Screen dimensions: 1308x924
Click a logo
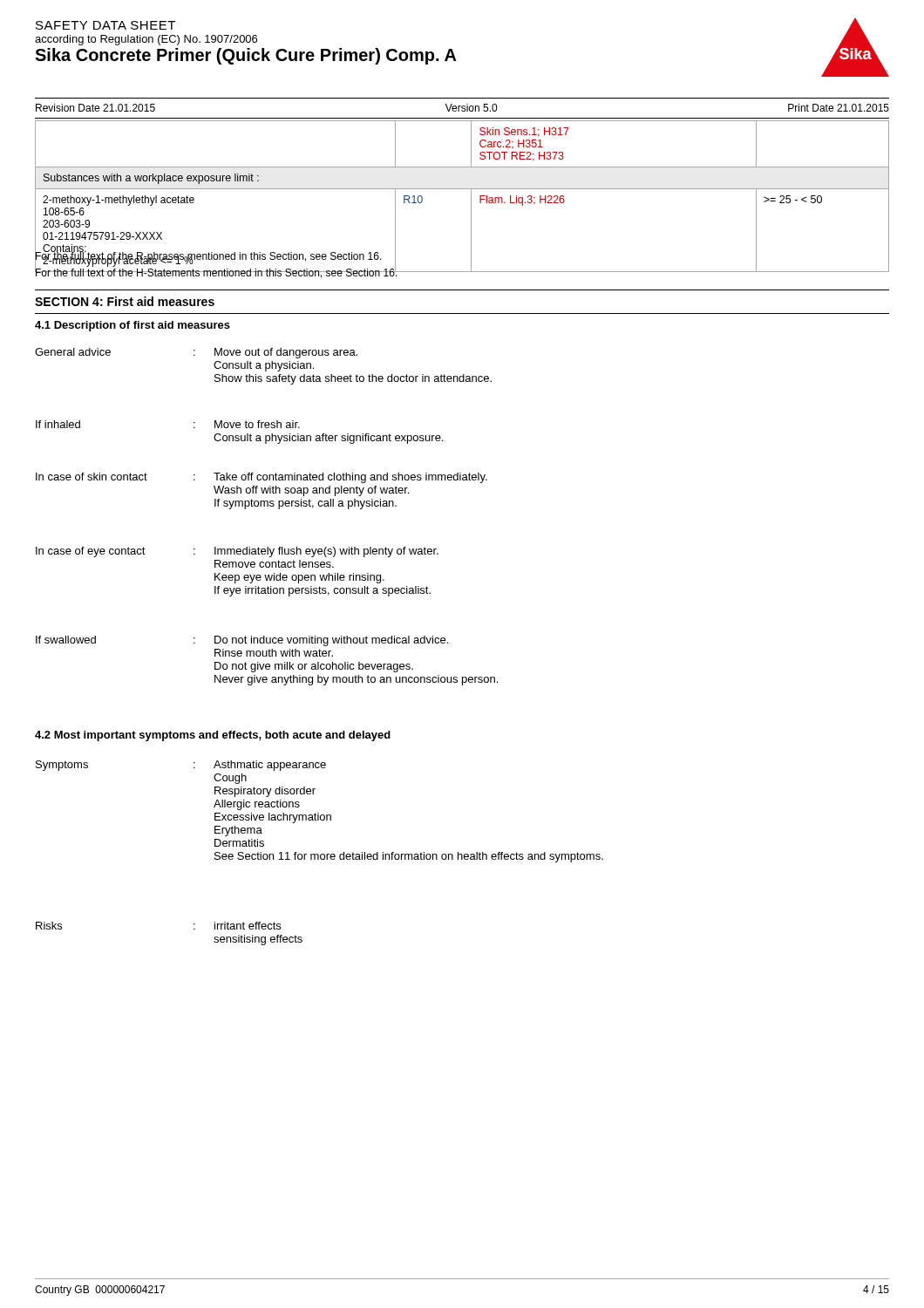point(855,47)
